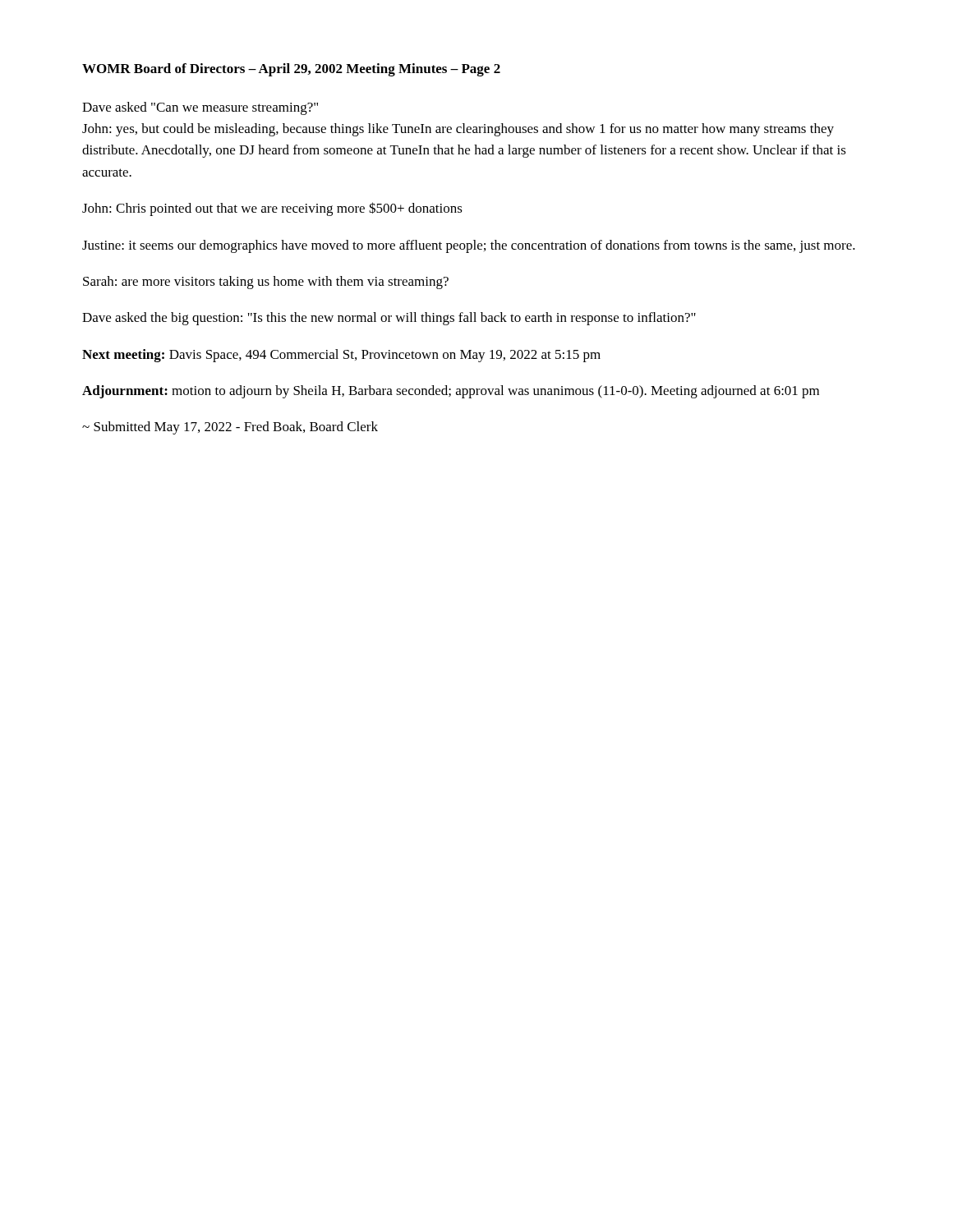
Task: Select the text block that says "Justine: it seems our demographics have moved to"
Action: [x=469, y=245]
